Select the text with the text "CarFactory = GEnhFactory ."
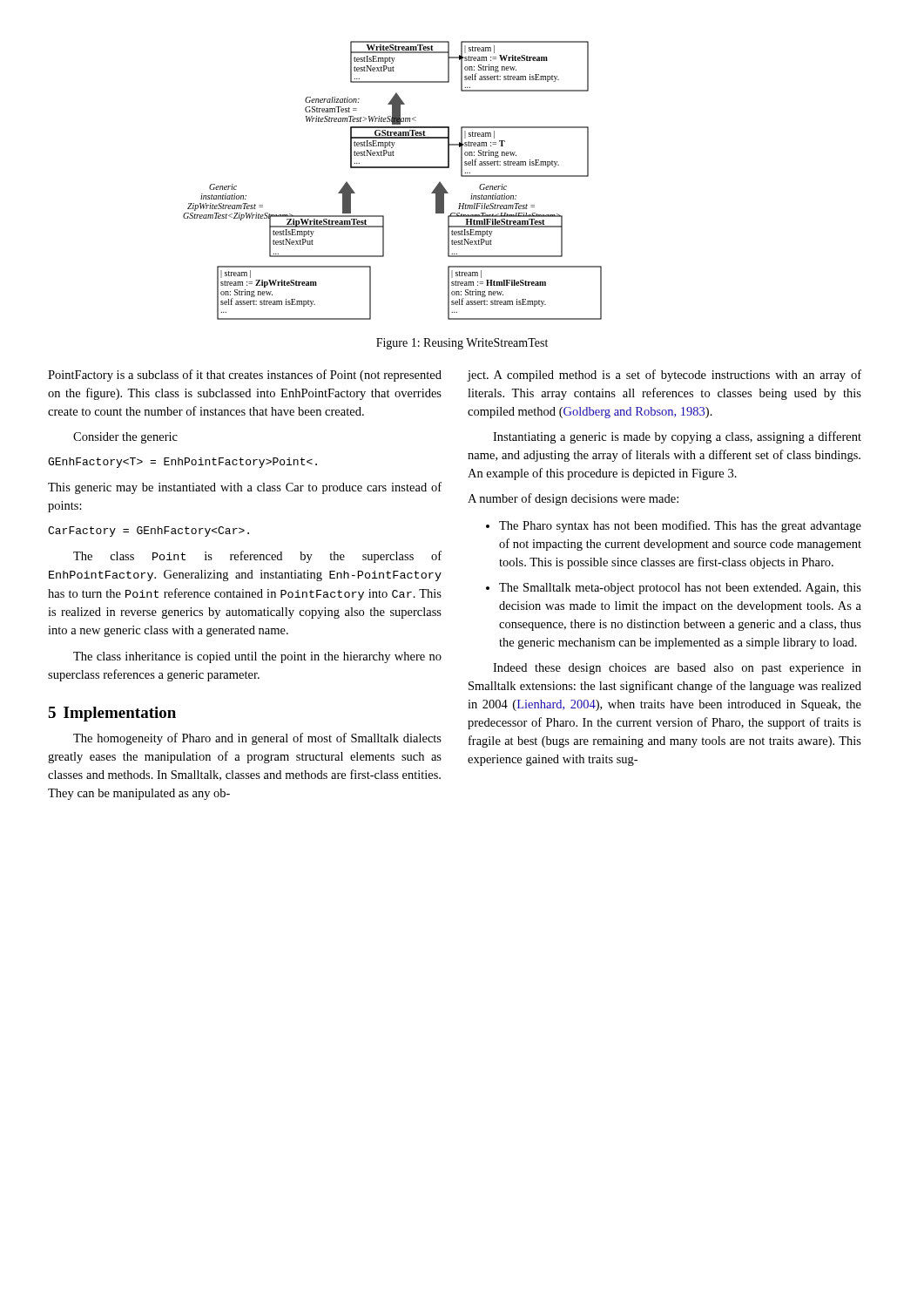This screenshot has height=1307, width=924. (x=150, y=531)
